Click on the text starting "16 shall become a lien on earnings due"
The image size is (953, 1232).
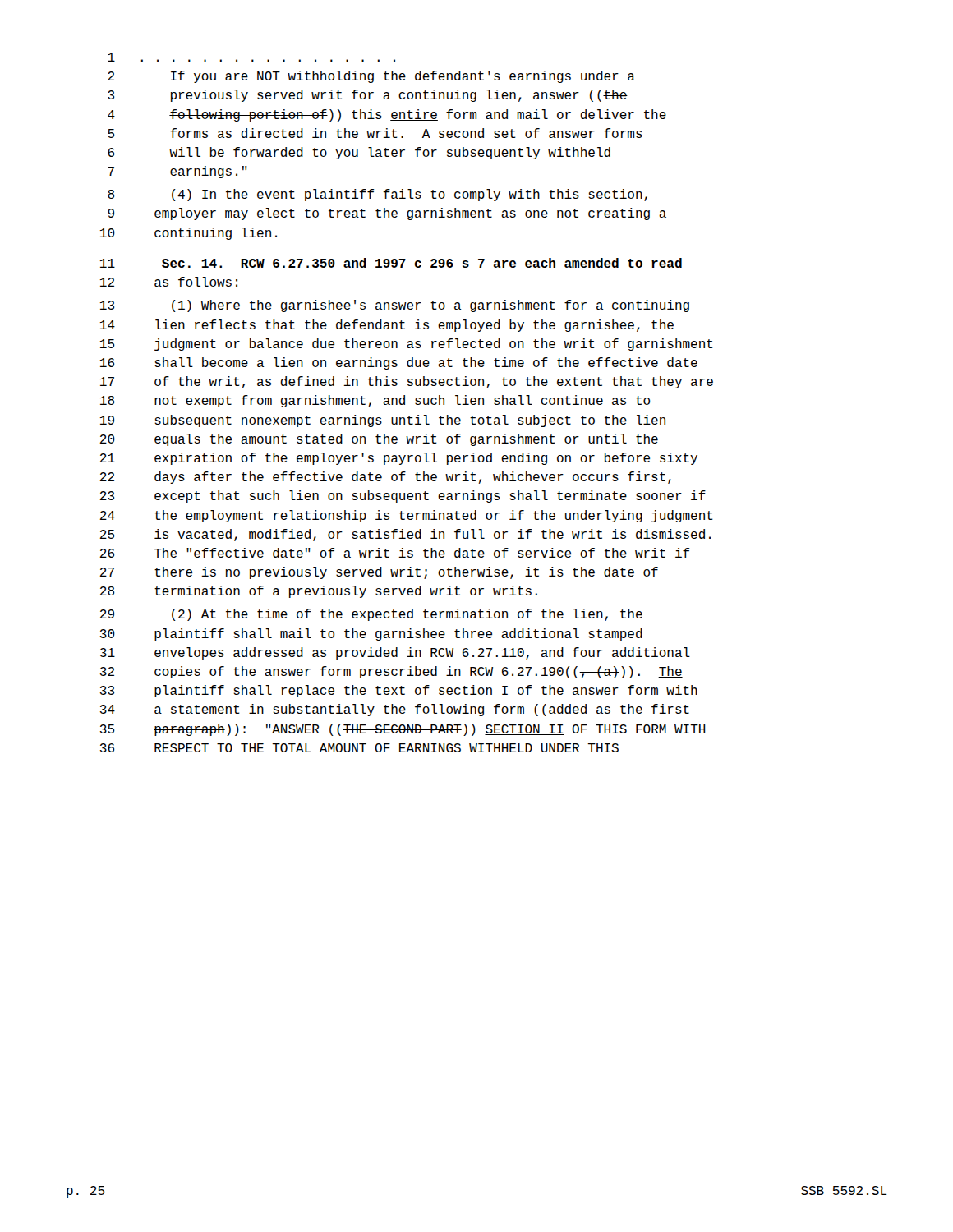[x=382, y=364]
